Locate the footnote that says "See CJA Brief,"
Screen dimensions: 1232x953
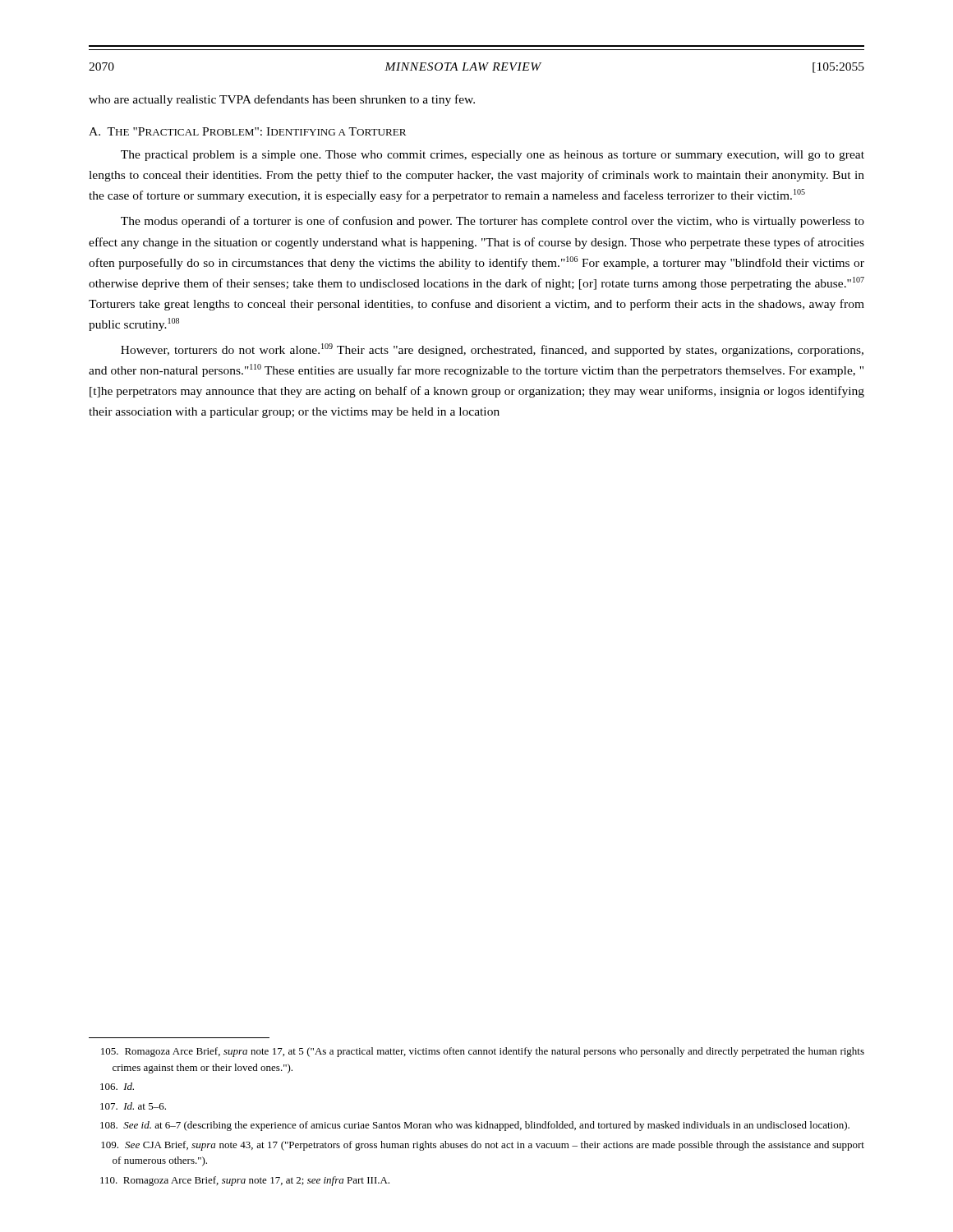pyautogui.click(x=476, y=1152)
